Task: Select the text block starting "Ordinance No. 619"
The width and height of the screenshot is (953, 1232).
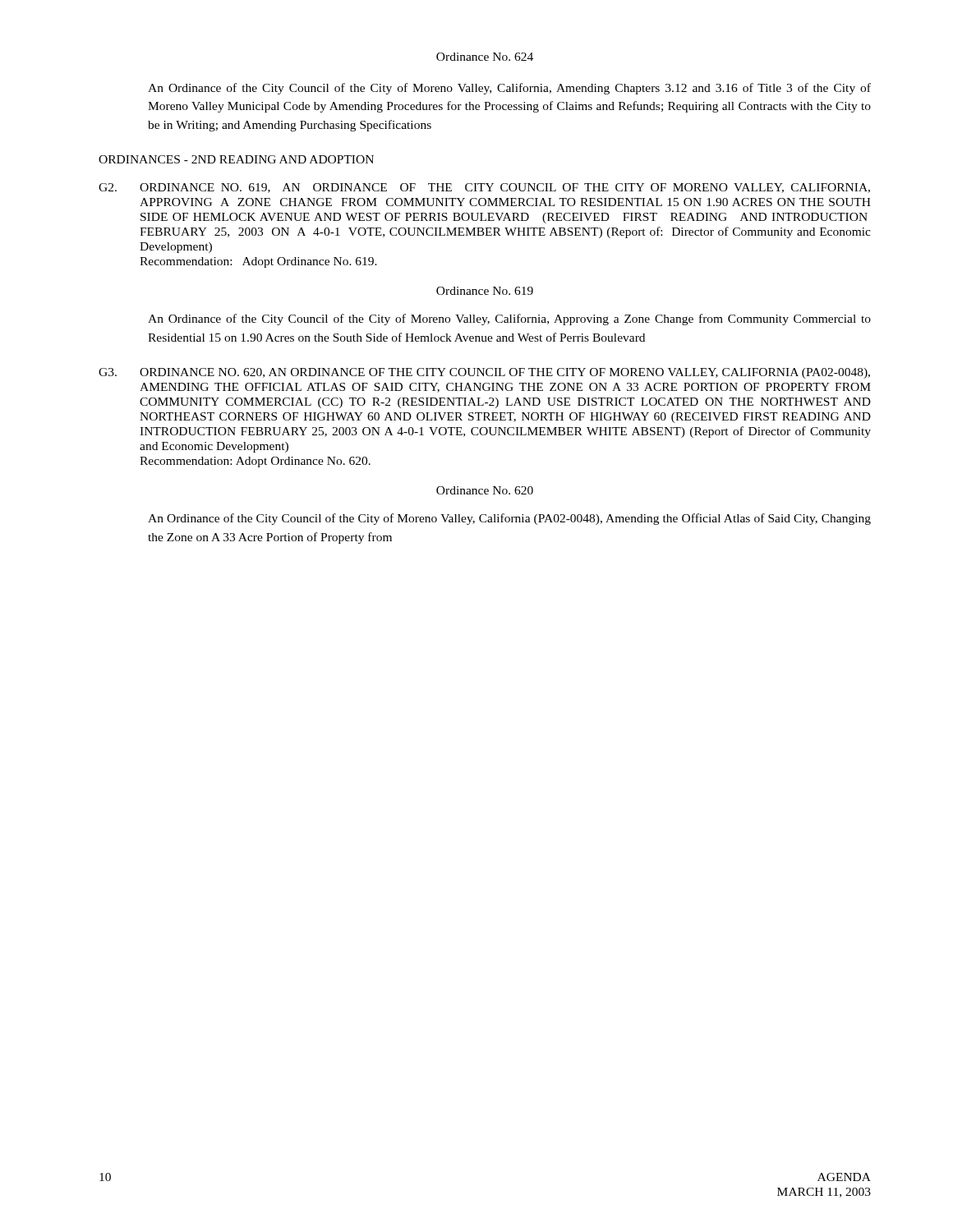Action: tap(485, 291)
